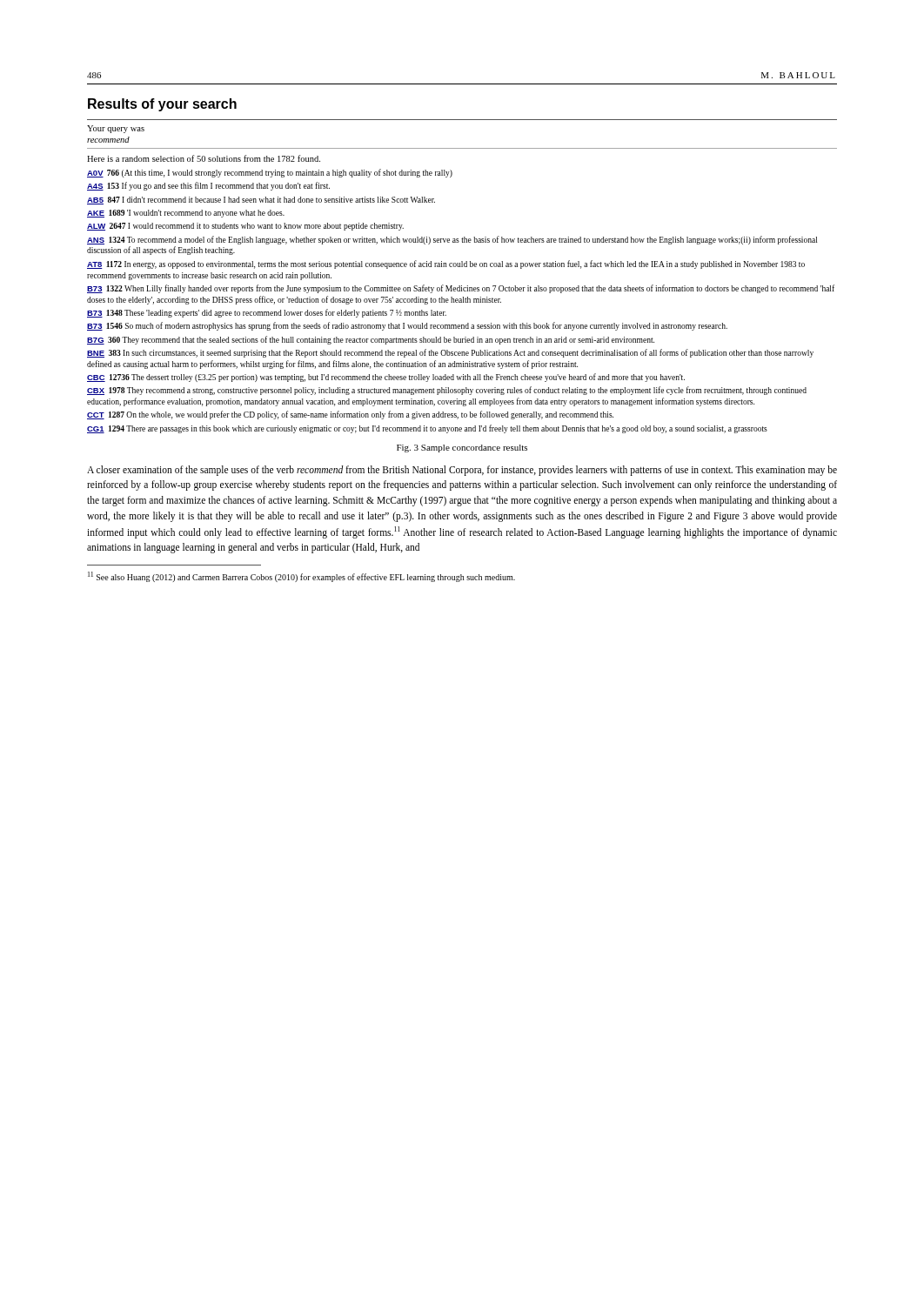Viewport: 924px width, 1305px height.
Task: Find the list item with the text "B73 1348 These 'leading"
Action: tap(267, 313)
